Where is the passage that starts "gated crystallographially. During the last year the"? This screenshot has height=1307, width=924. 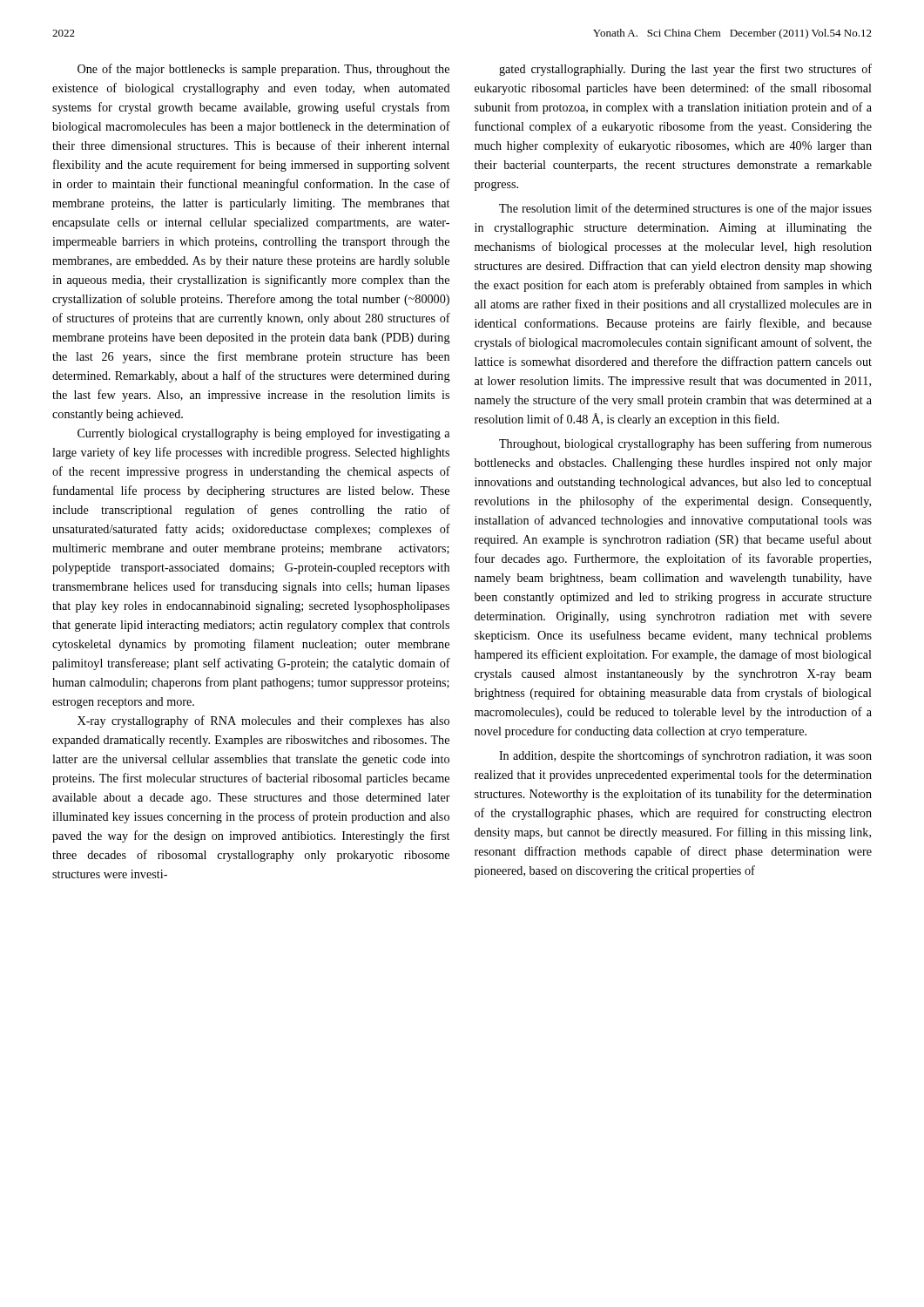click(x=673, y=470)
